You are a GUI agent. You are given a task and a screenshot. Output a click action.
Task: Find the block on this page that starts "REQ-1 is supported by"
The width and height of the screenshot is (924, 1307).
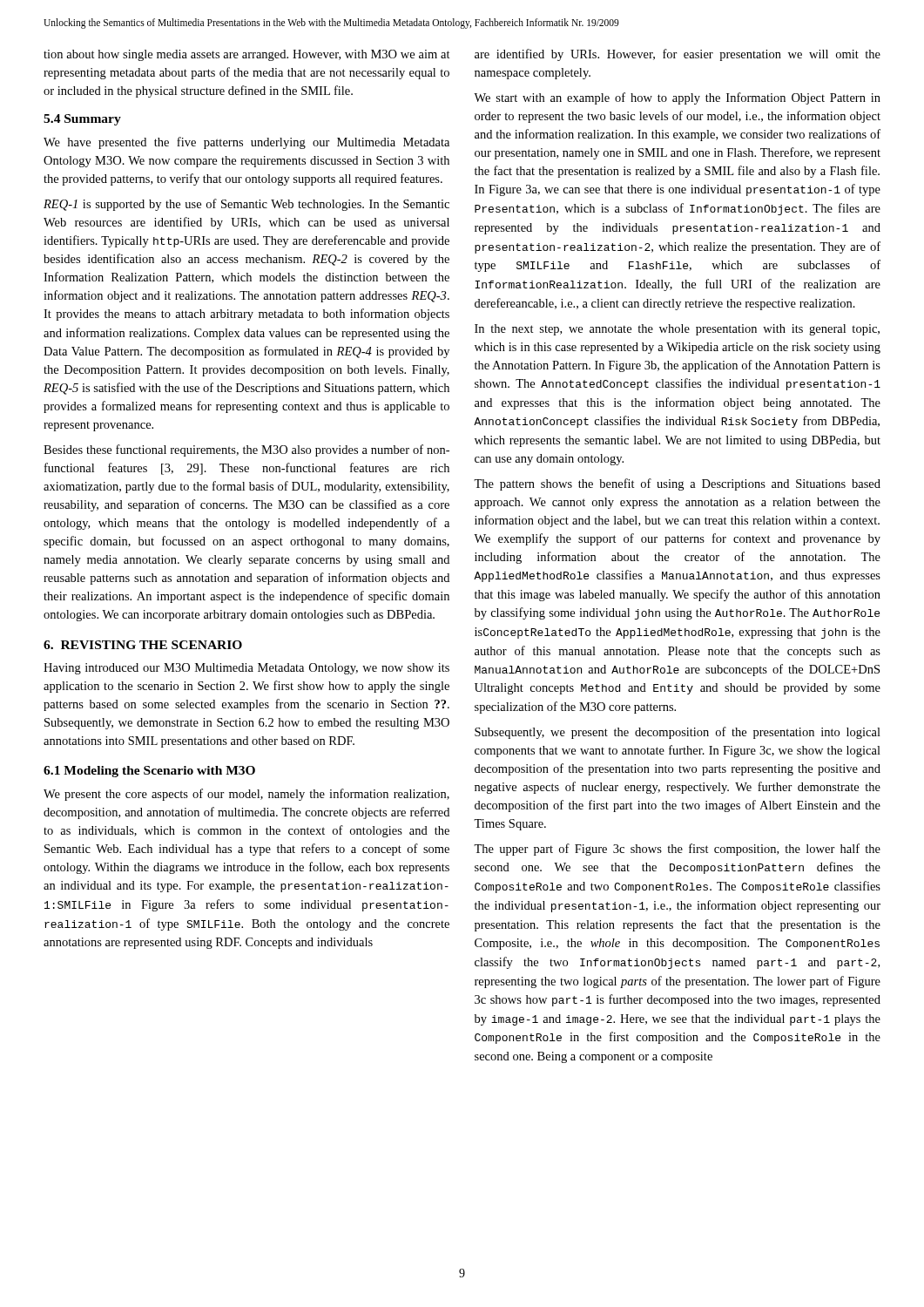tap(247, 314)
